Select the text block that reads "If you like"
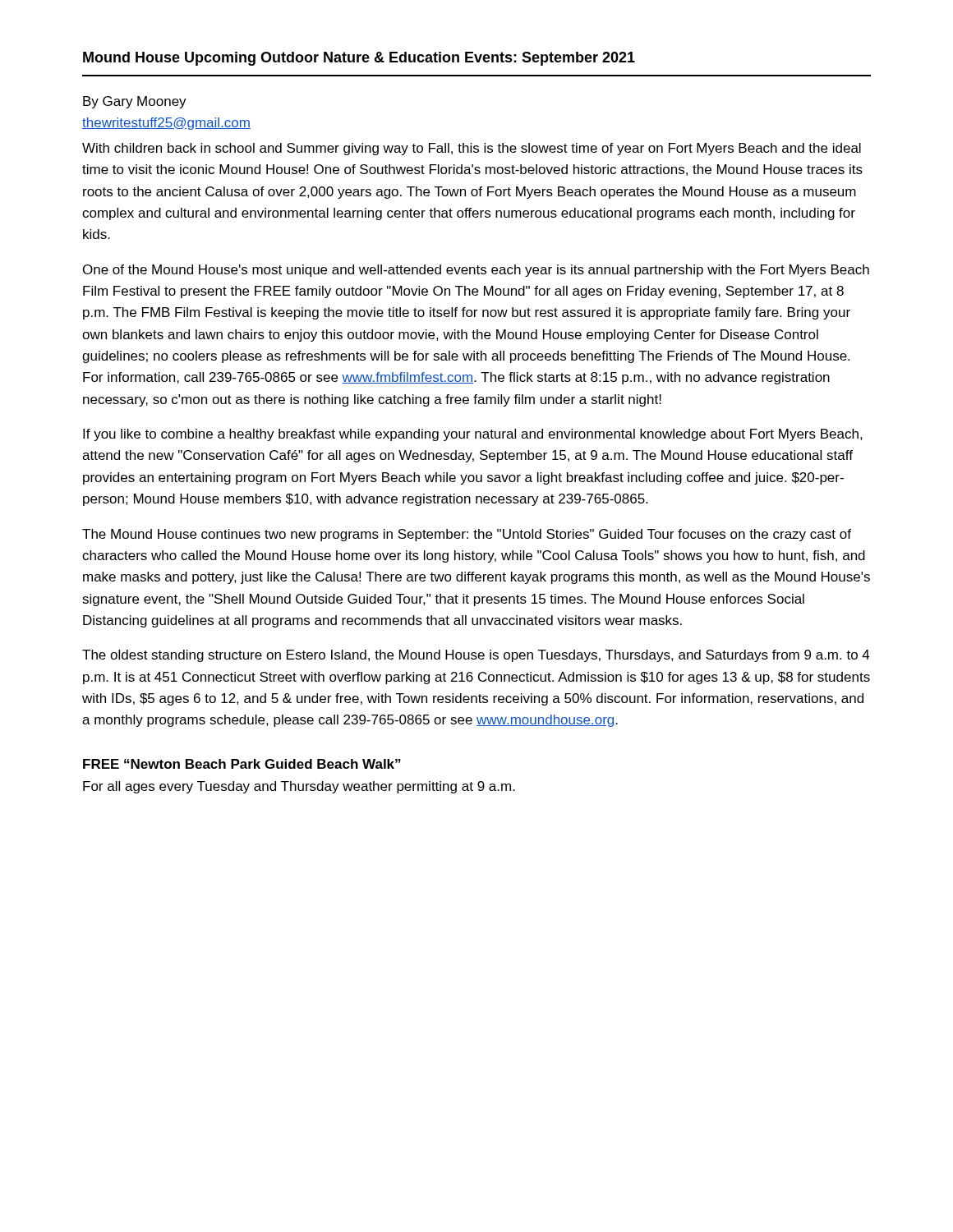953x1232 pixels. [473, 467]
